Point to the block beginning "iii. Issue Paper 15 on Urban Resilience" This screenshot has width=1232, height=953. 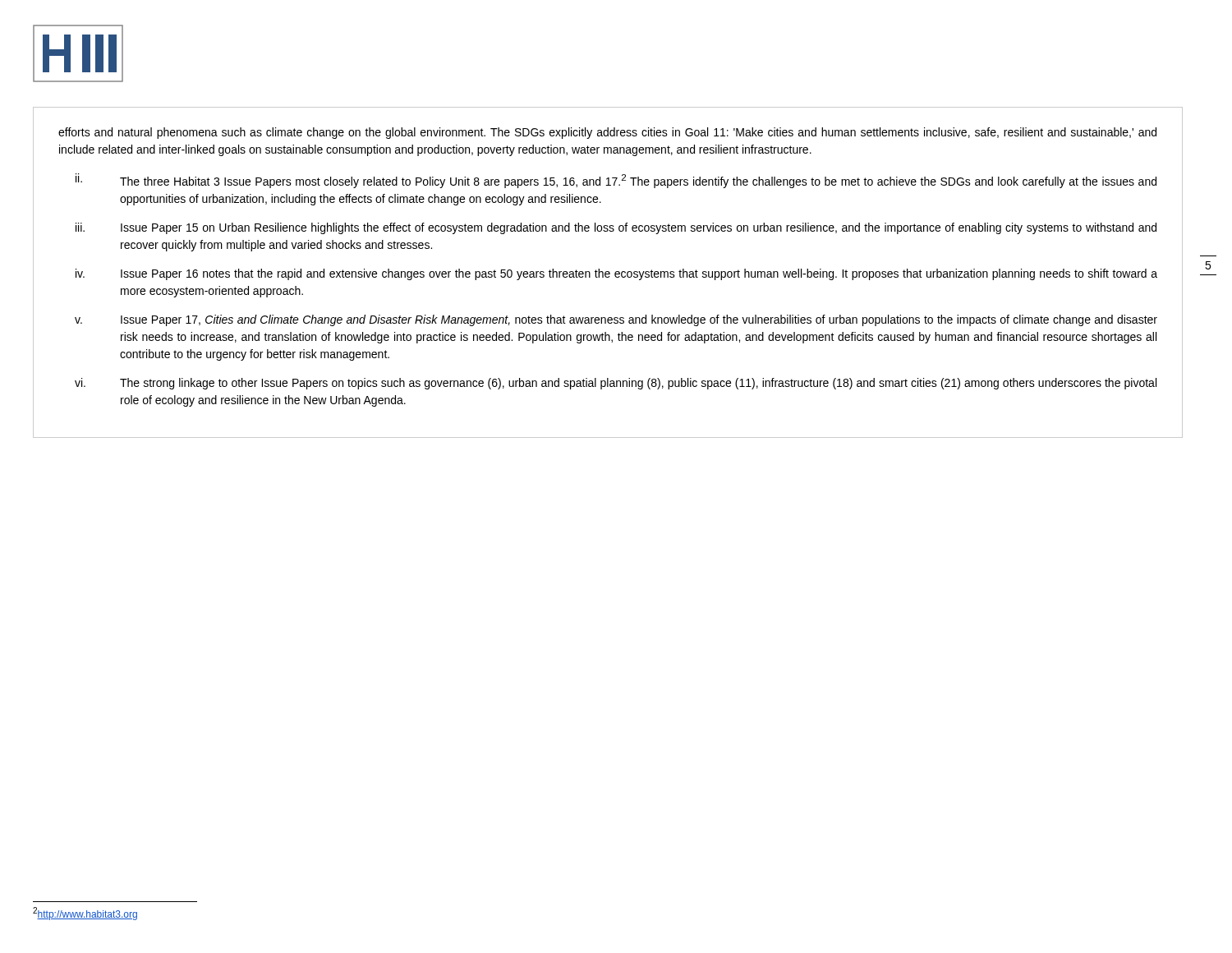(x=616, y=236)
